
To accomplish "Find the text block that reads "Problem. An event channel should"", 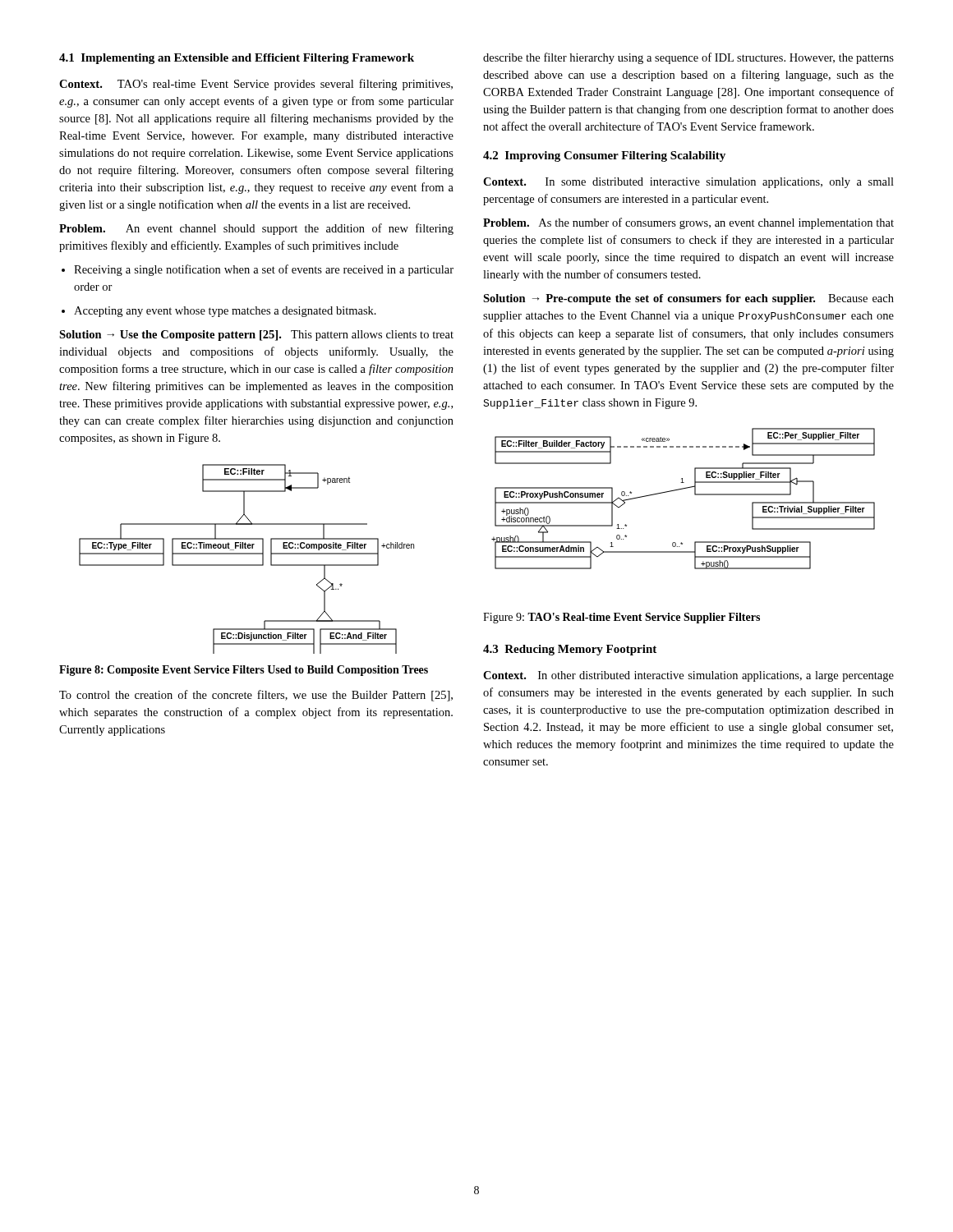I will click(x=256, y=237).
